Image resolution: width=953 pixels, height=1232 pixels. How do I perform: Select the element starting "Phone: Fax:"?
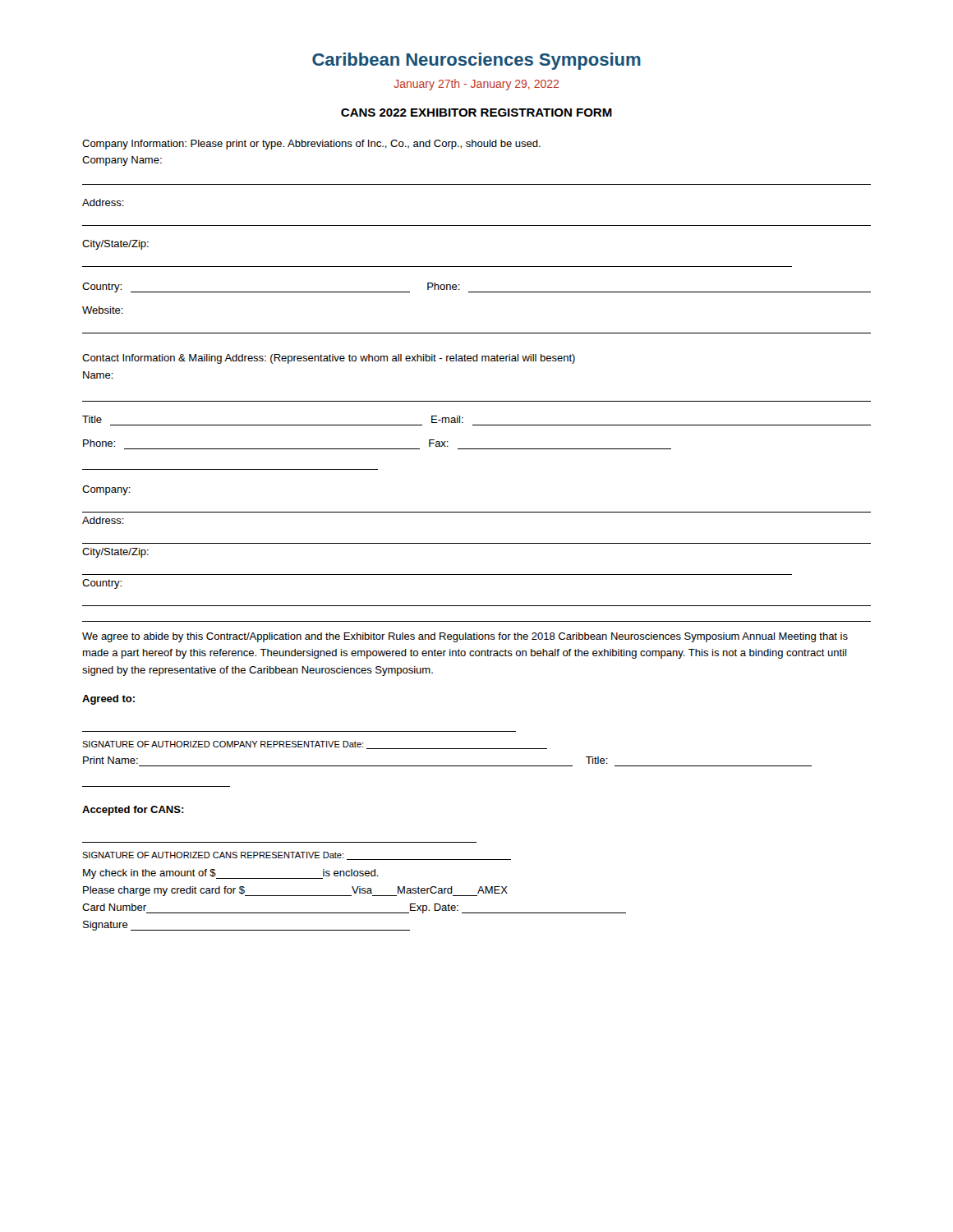(376, 441)
